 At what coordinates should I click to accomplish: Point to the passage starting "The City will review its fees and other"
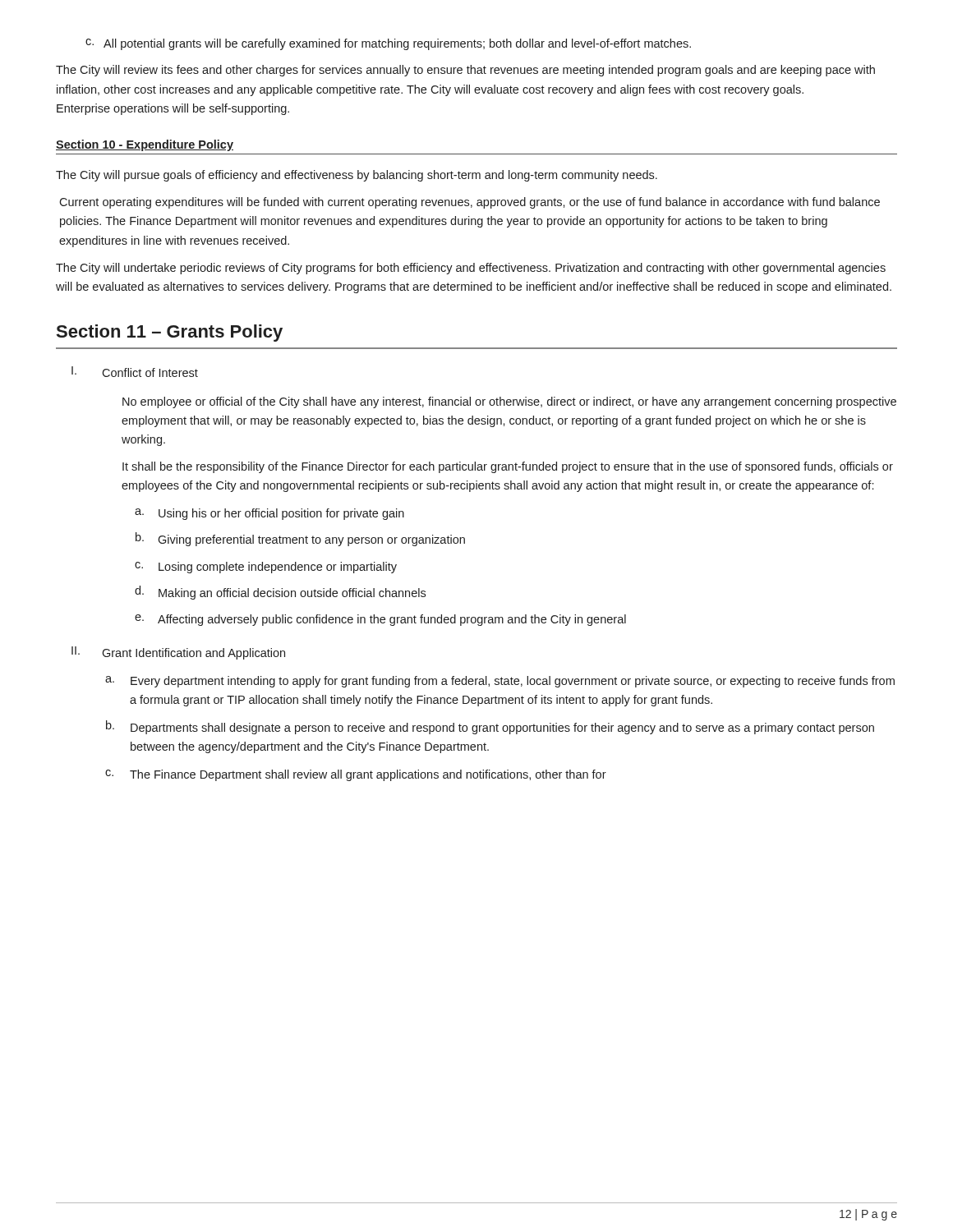466,89
